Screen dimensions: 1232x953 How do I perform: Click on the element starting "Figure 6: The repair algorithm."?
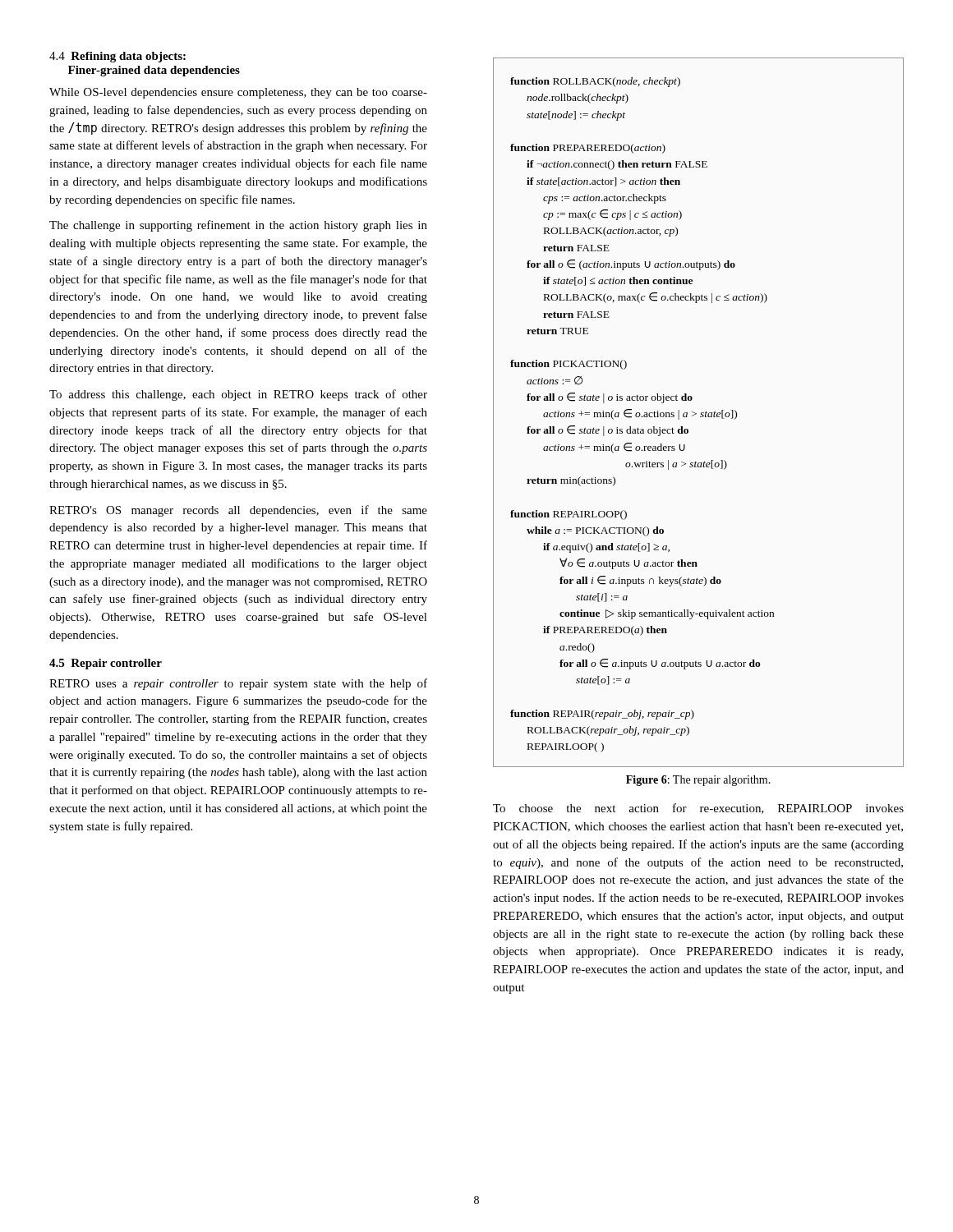point(698,780)
